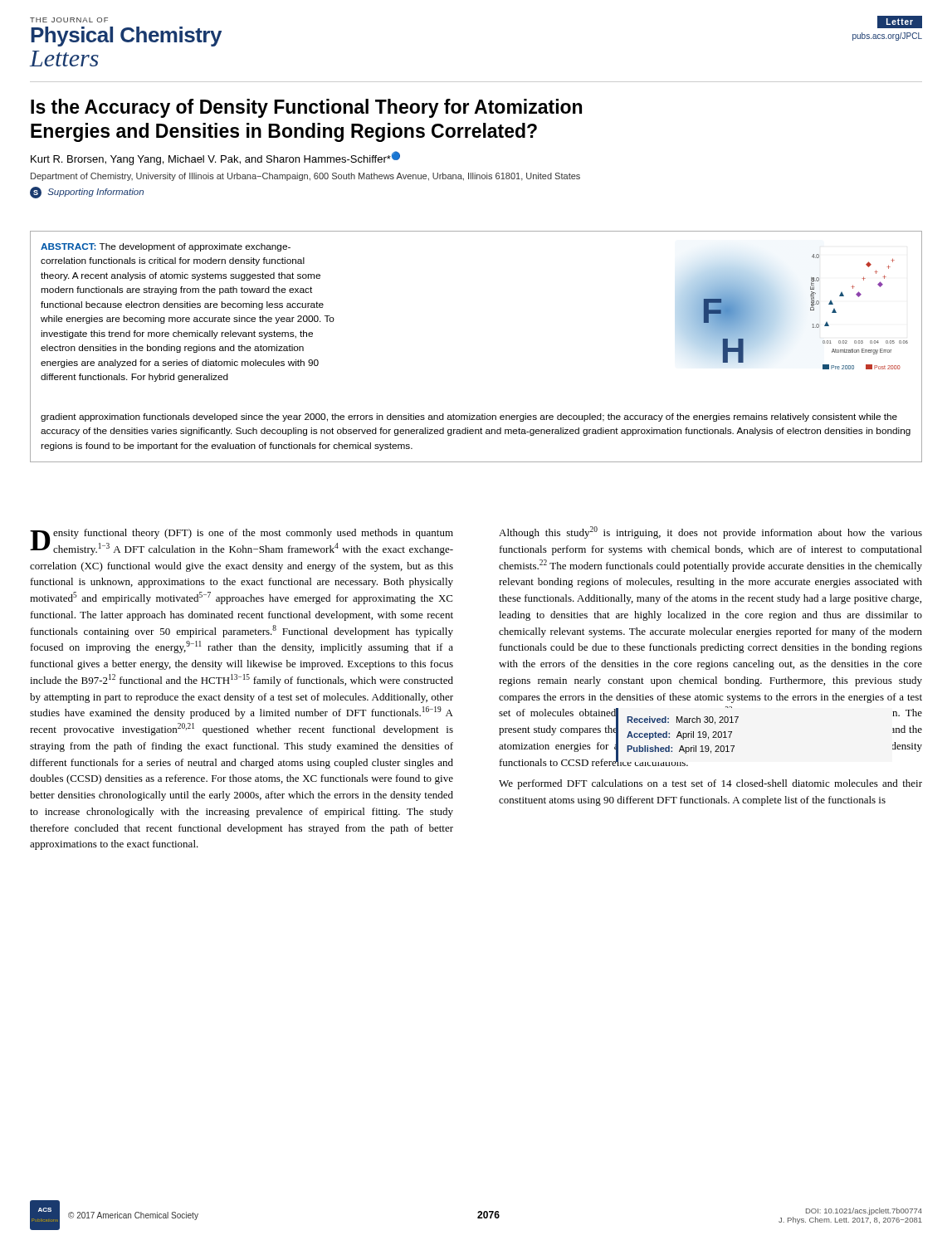Locate the block of text that opens with "Received: March 30, 2017 Accepted: April 19,"
Image resolution: width=952 pixels, height=1245 pixels.
[683, 720]
